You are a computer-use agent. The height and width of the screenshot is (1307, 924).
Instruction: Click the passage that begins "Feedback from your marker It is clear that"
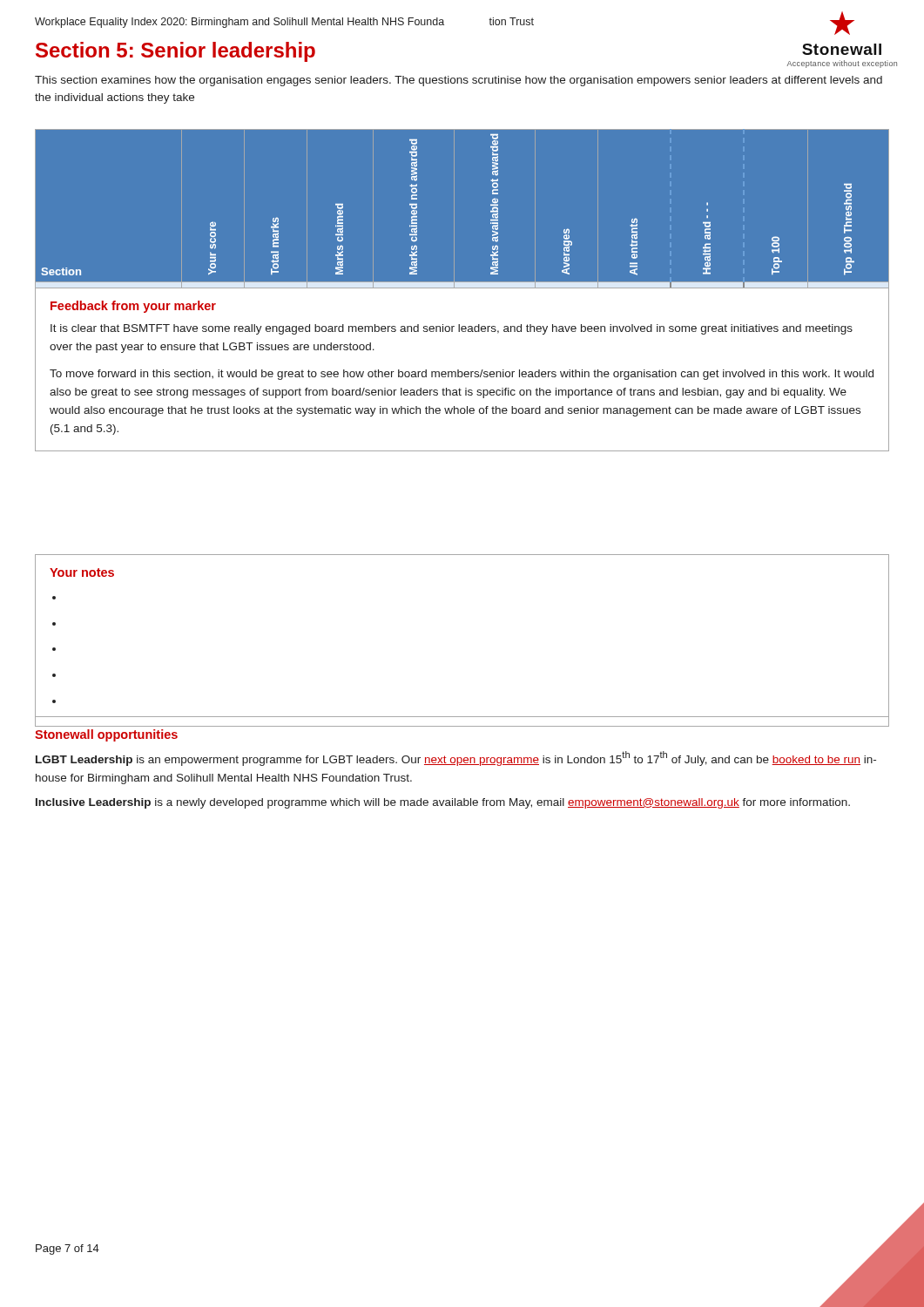pos(462,368)
